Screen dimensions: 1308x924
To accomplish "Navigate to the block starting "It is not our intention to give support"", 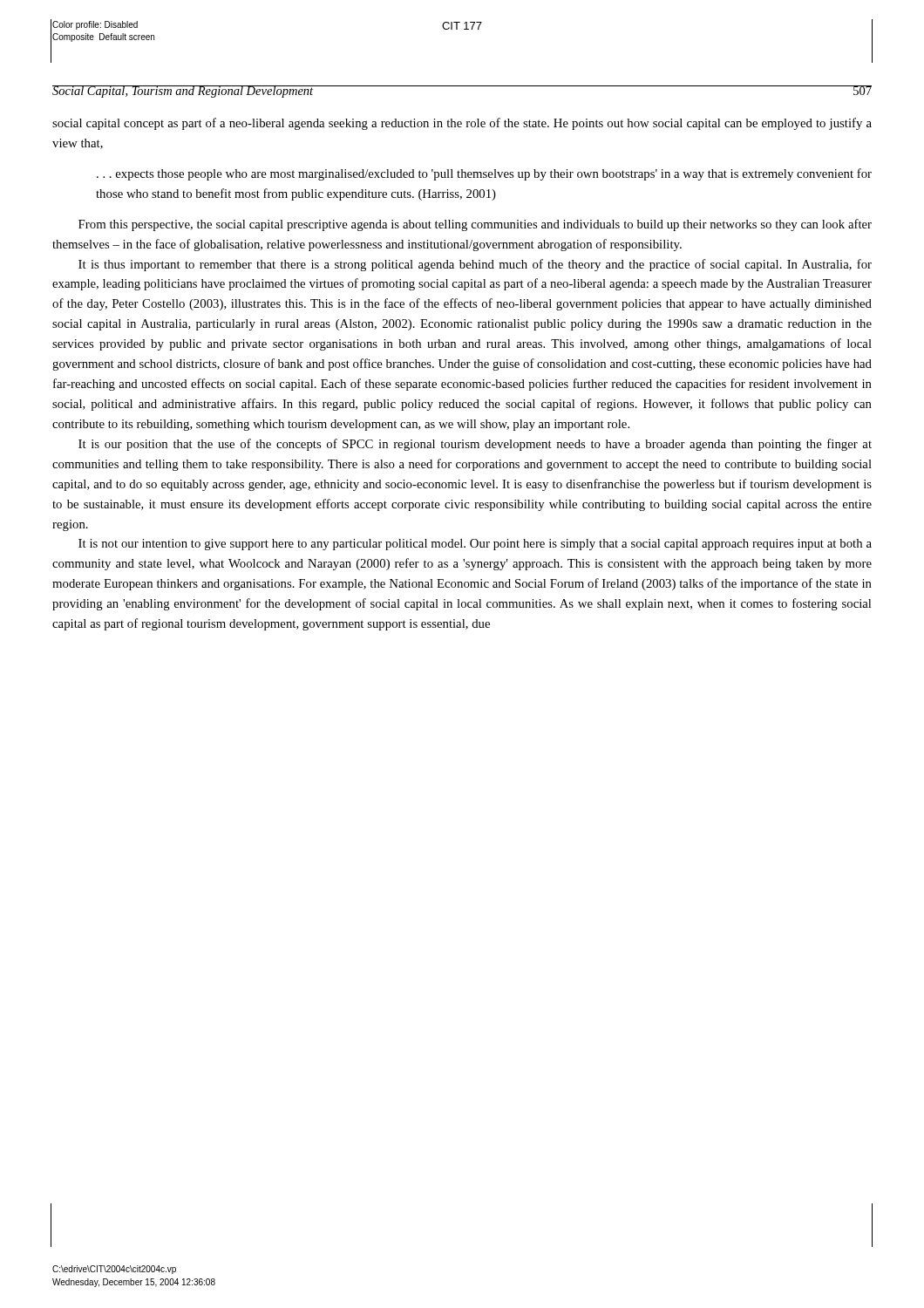I will coord(462,584).
